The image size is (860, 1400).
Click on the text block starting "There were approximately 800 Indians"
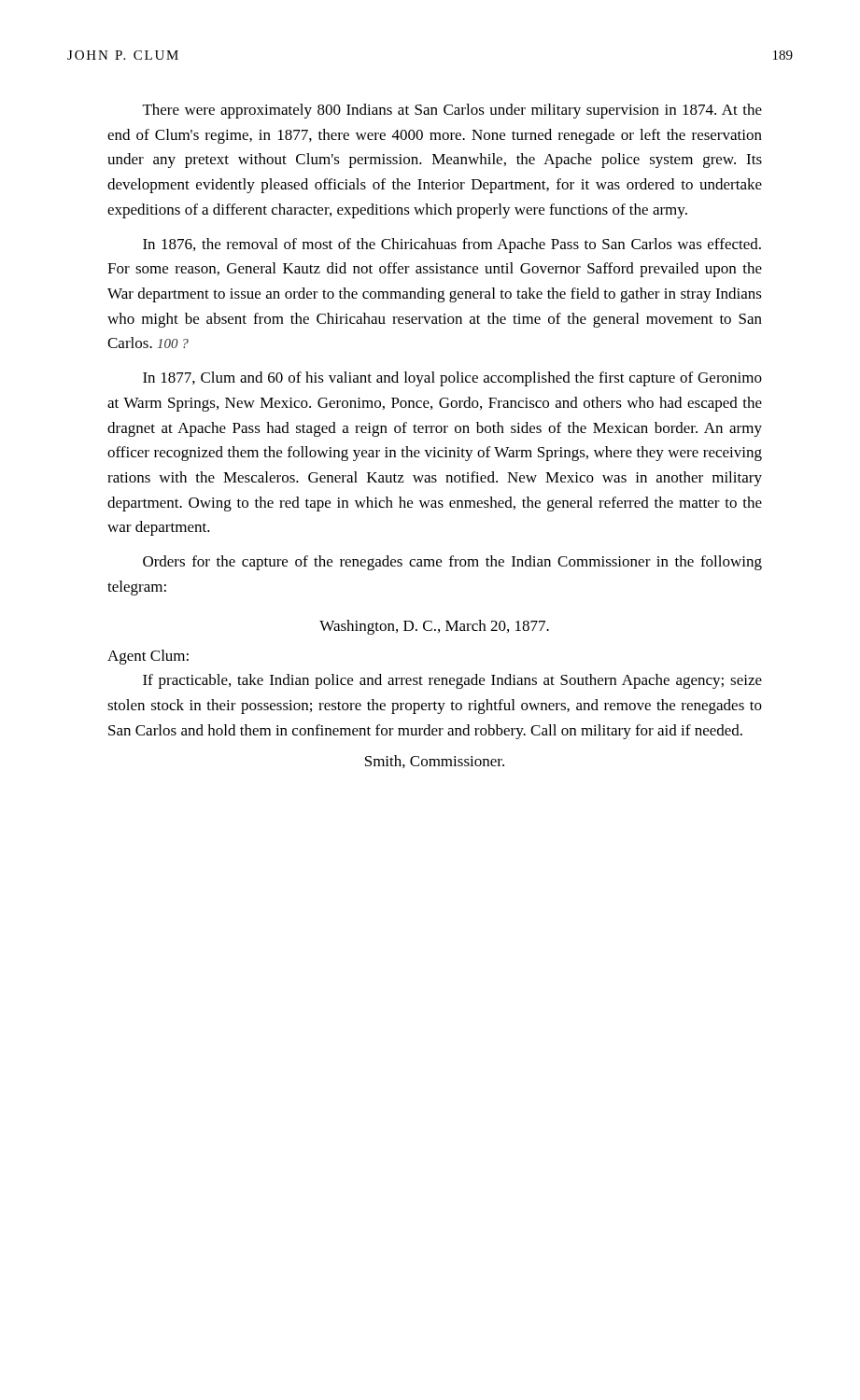pyautogui.click(x=435, y=159)
